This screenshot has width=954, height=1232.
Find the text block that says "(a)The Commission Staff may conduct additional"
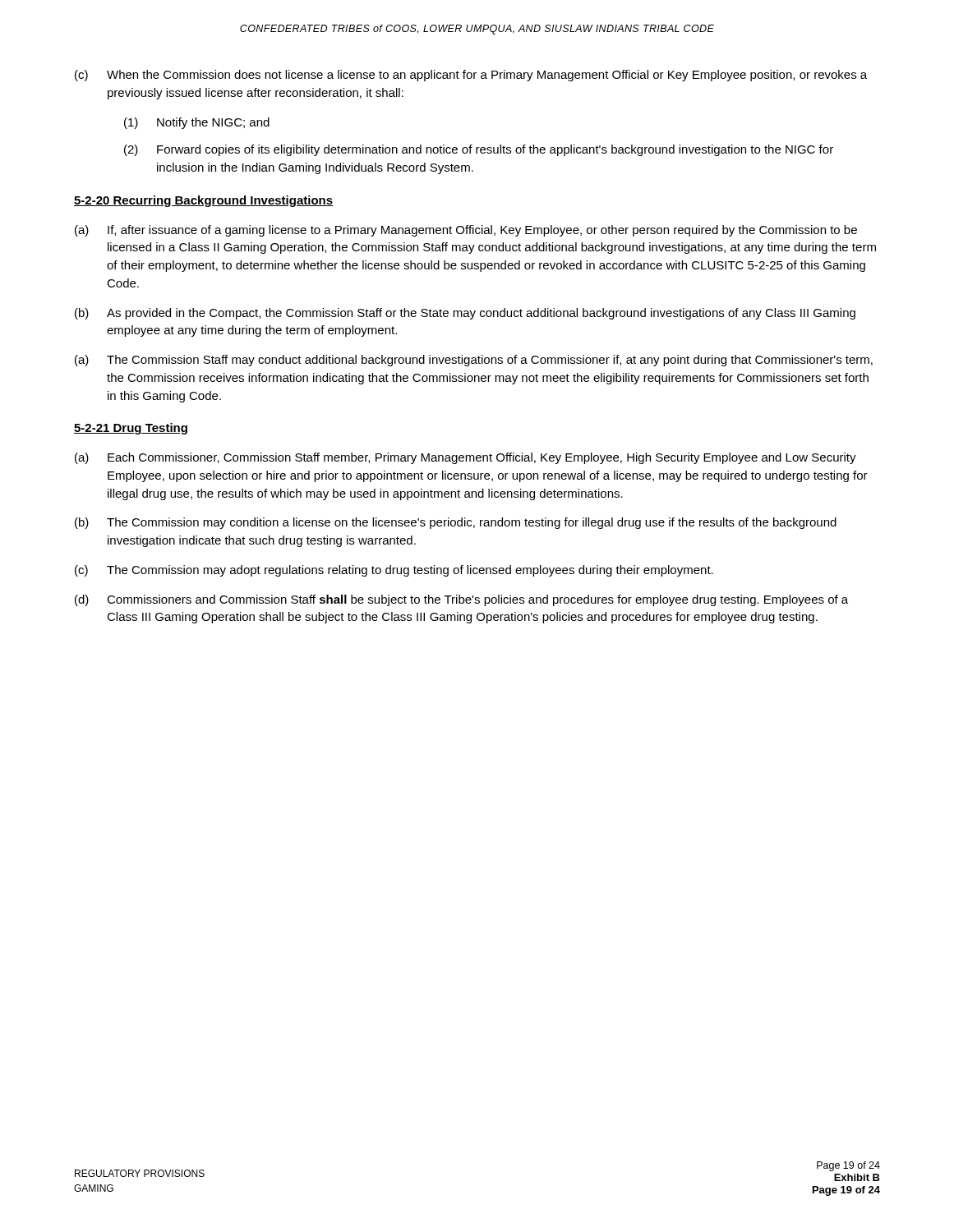pos(475,378)
